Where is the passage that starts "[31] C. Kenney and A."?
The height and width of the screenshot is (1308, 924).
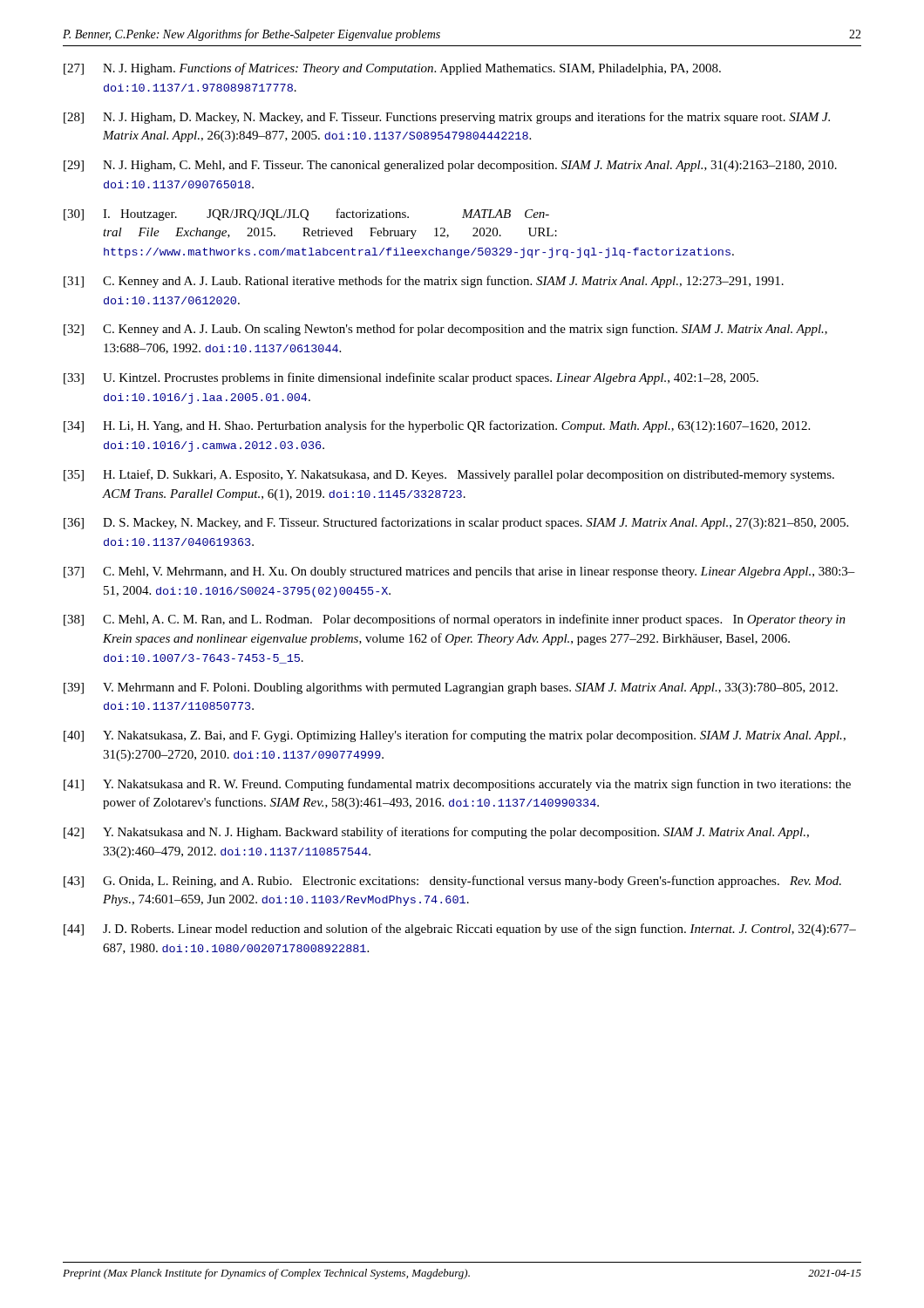[462, 291]
